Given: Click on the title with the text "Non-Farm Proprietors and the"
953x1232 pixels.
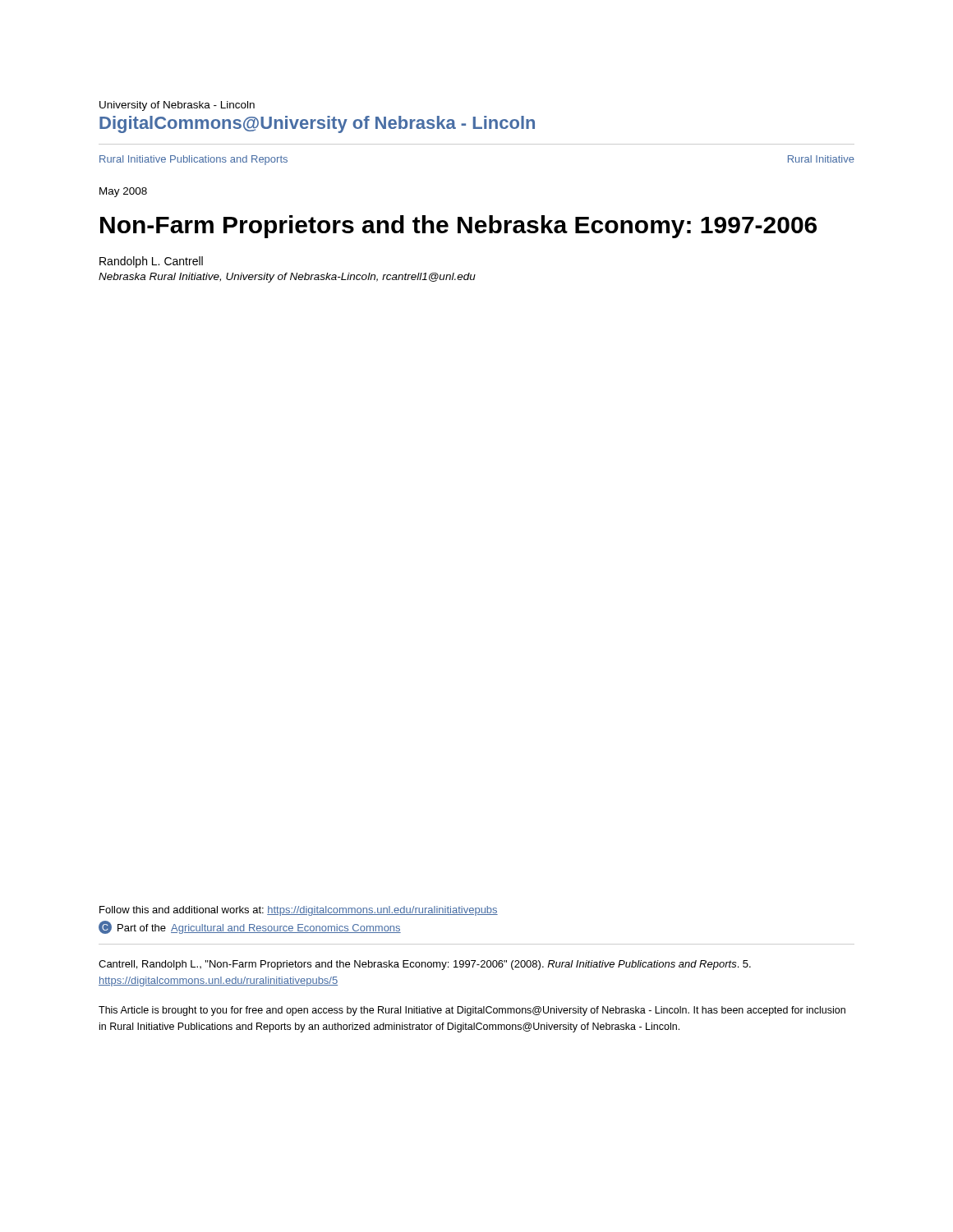Looking at the screenshot, I should pos(476,225).
